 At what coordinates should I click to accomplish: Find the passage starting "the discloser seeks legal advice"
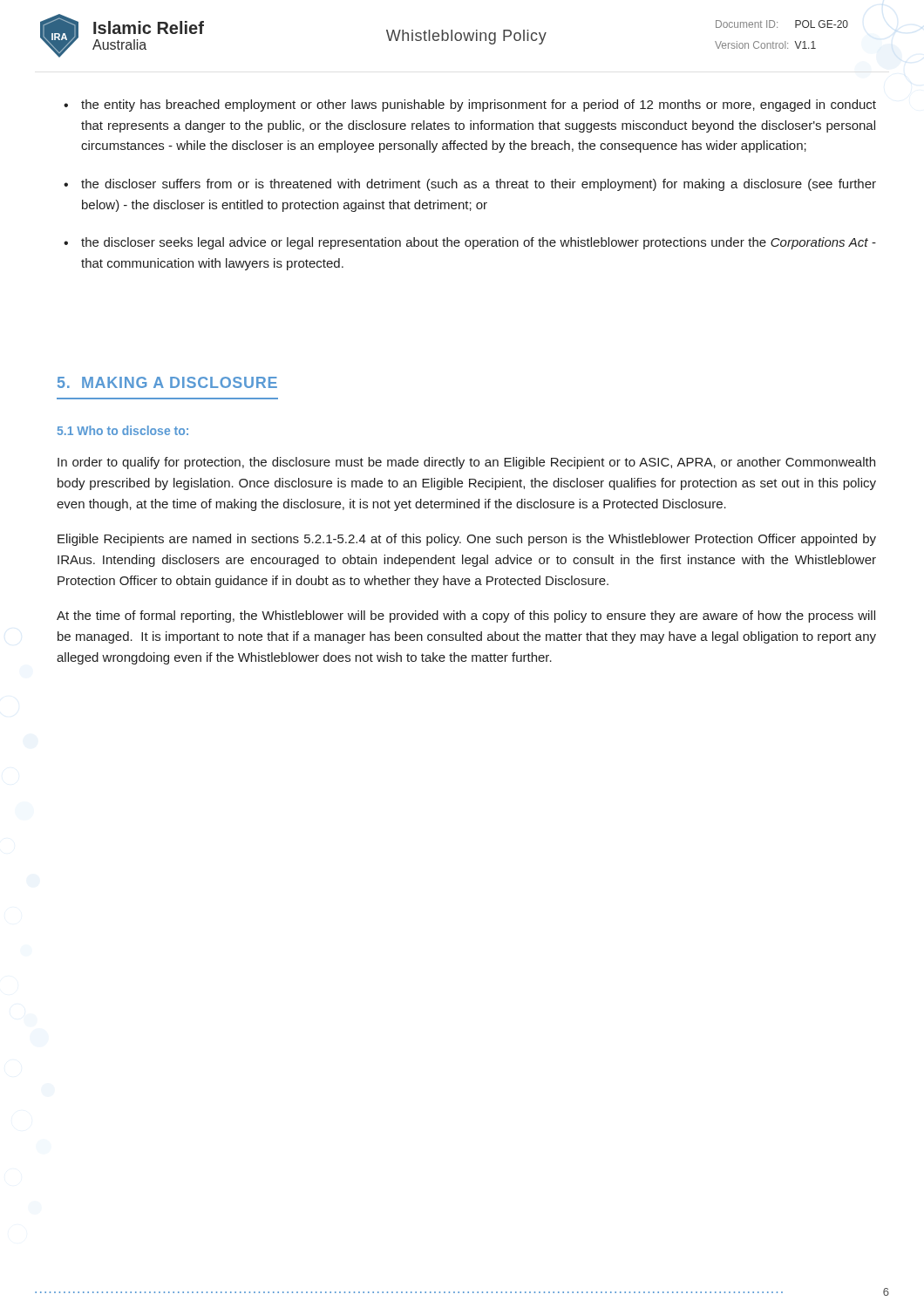pos(479,253)
